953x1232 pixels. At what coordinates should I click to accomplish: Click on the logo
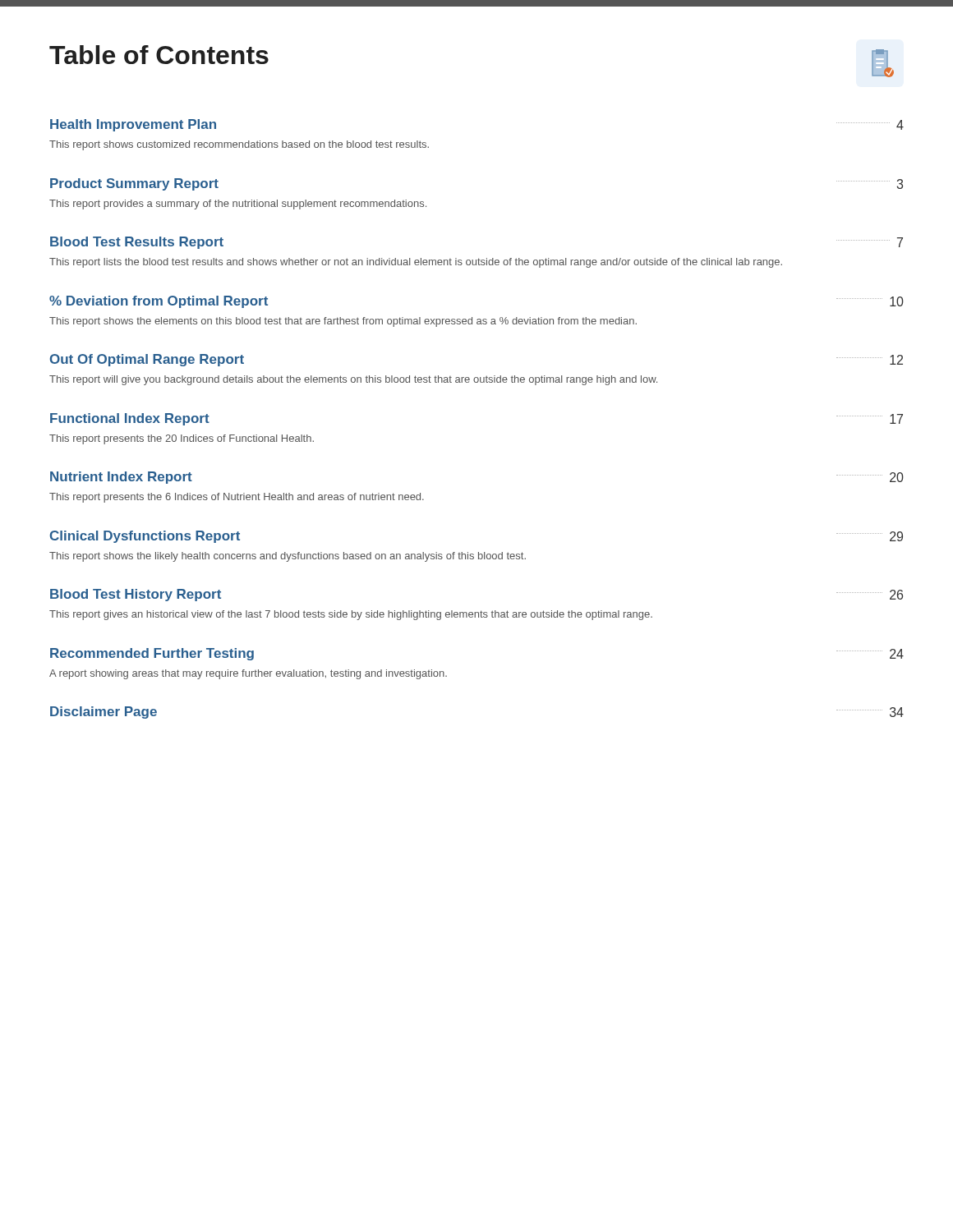pyautogui.click(x=880, y=63)
